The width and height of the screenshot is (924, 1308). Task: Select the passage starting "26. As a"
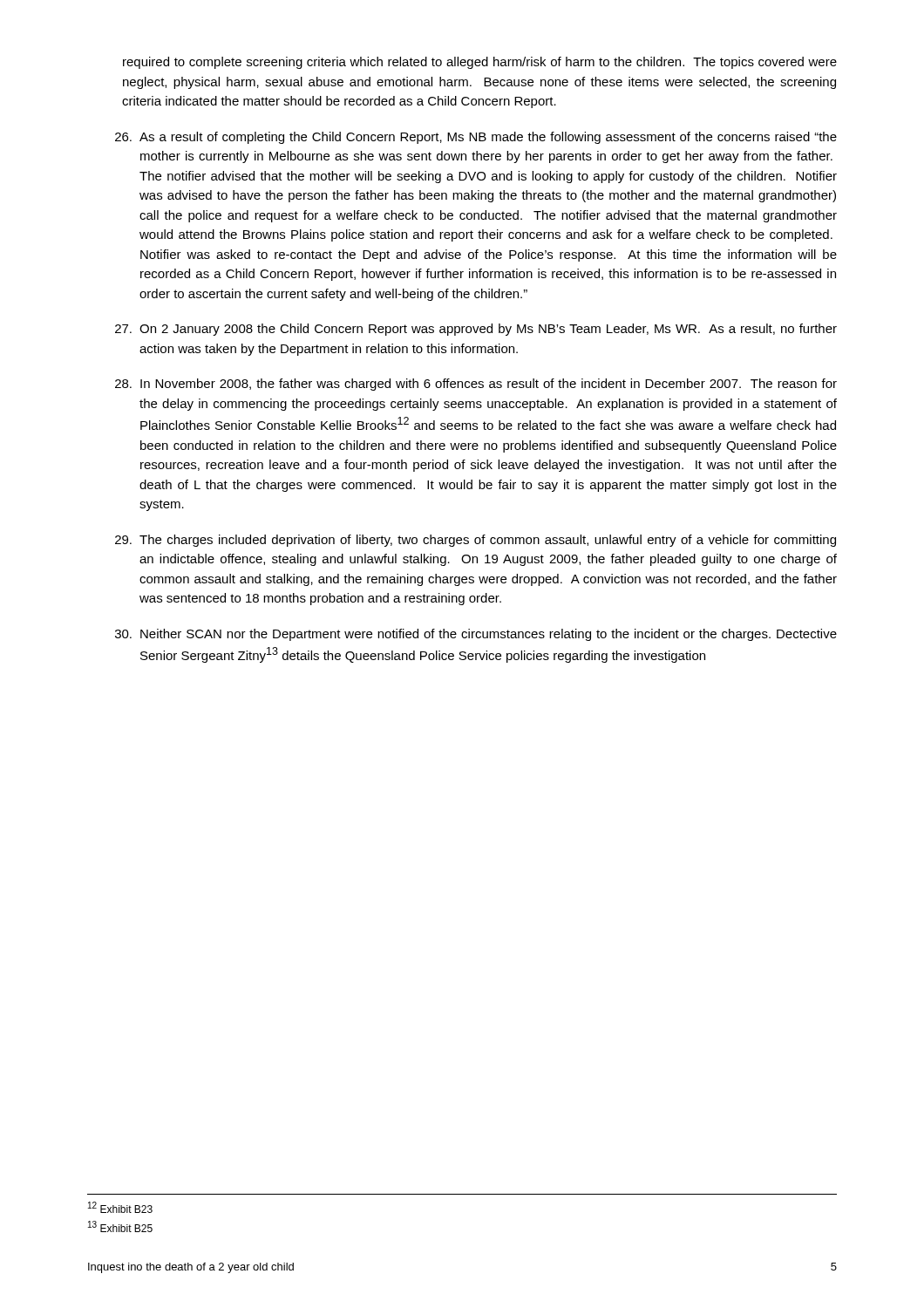tap(462, 215)
